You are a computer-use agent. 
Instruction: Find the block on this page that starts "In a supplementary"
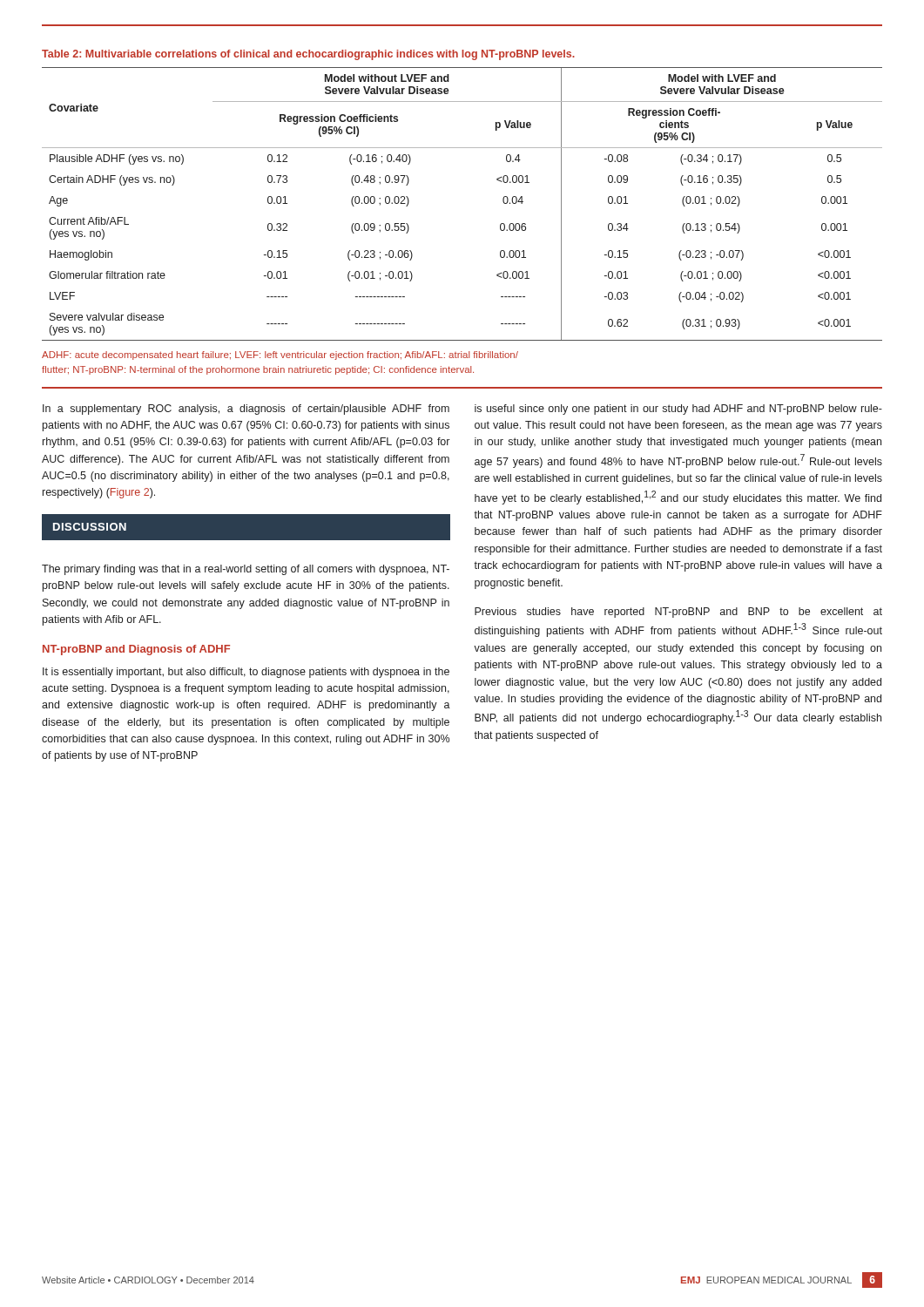pyautogui.click(x=246, y=450)
